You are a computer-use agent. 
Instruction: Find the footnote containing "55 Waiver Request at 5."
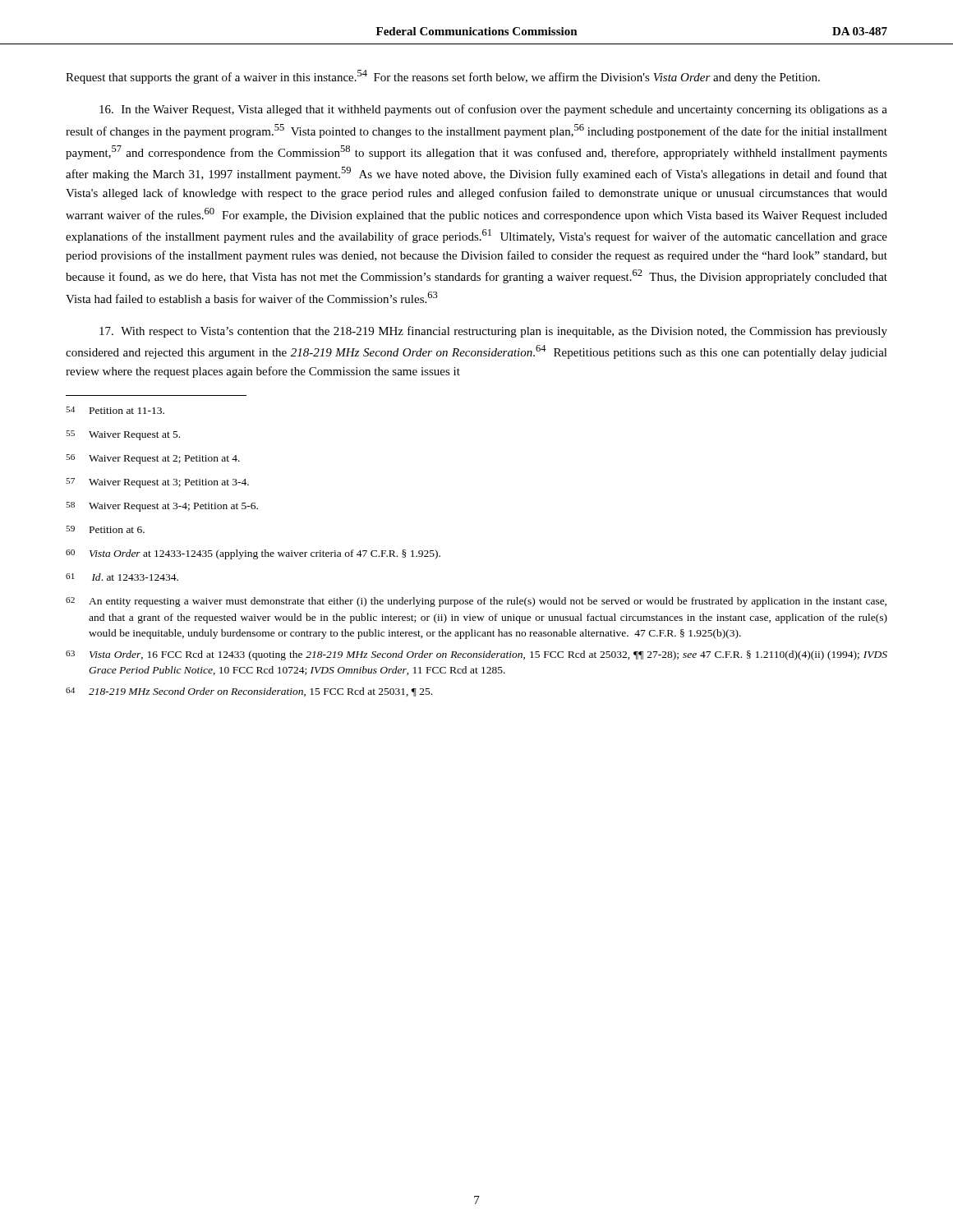click(123, 435)
